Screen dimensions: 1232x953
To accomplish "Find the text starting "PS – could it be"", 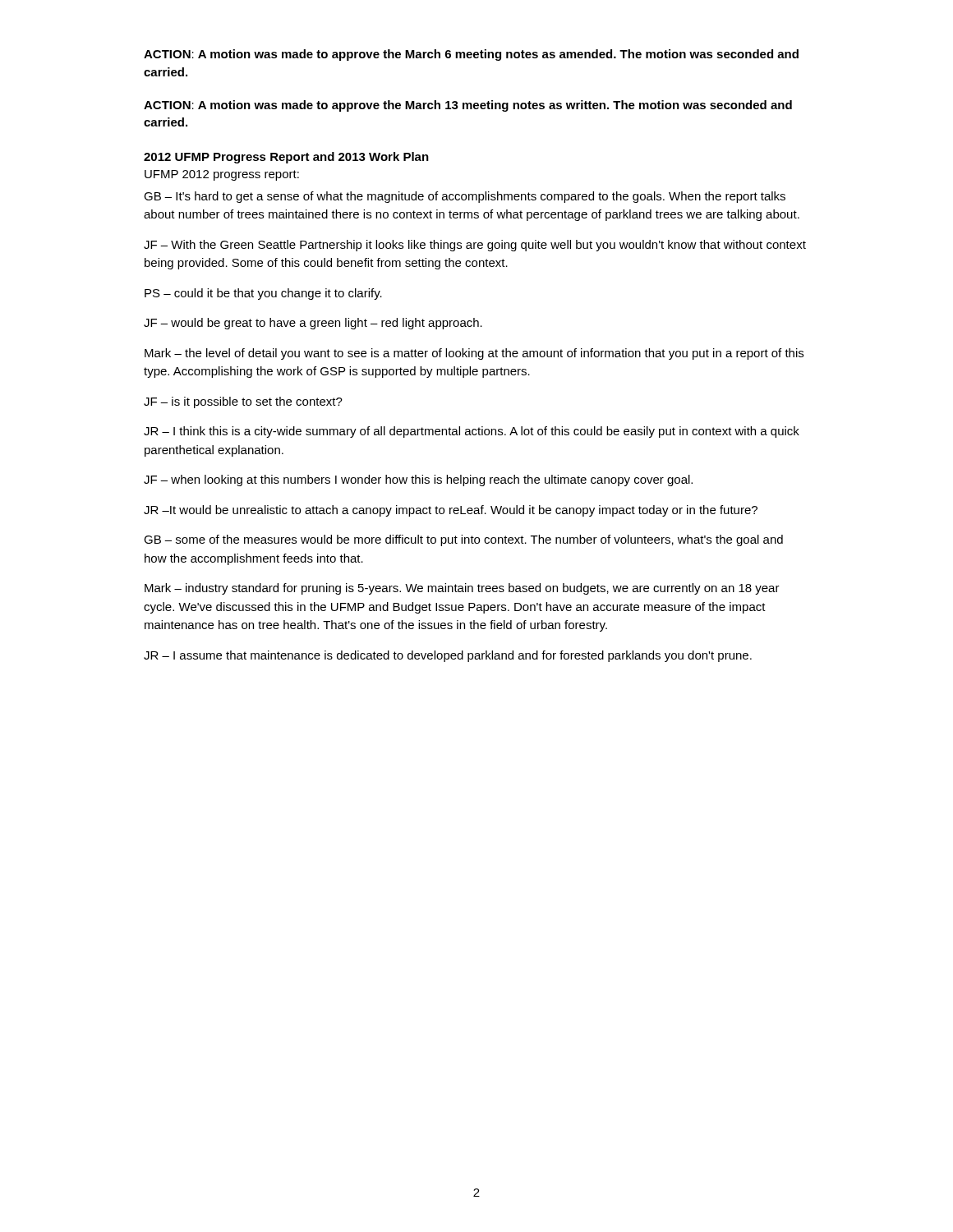I will tap(263, 292).
